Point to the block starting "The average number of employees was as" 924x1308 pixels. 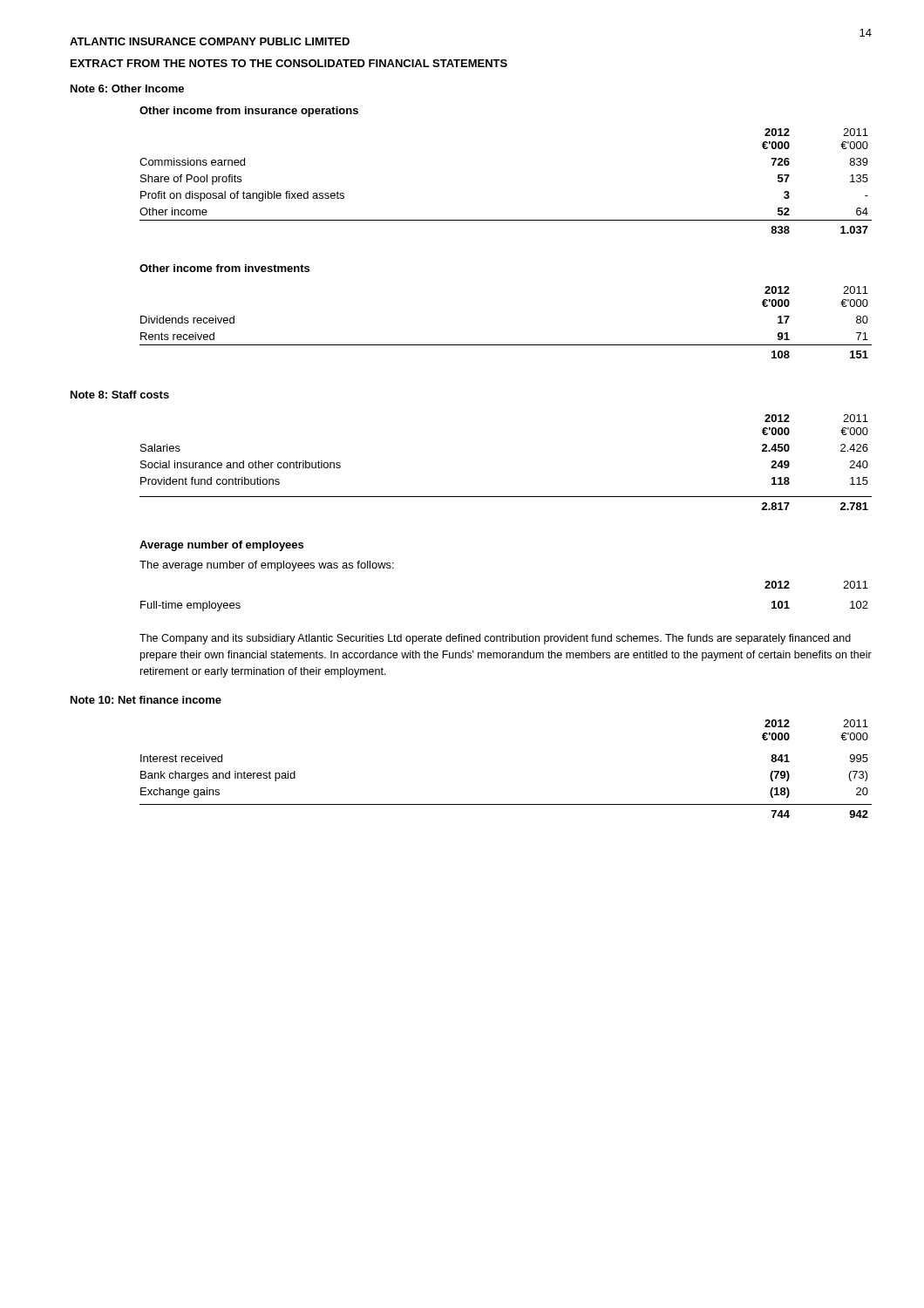pos(267,564)
